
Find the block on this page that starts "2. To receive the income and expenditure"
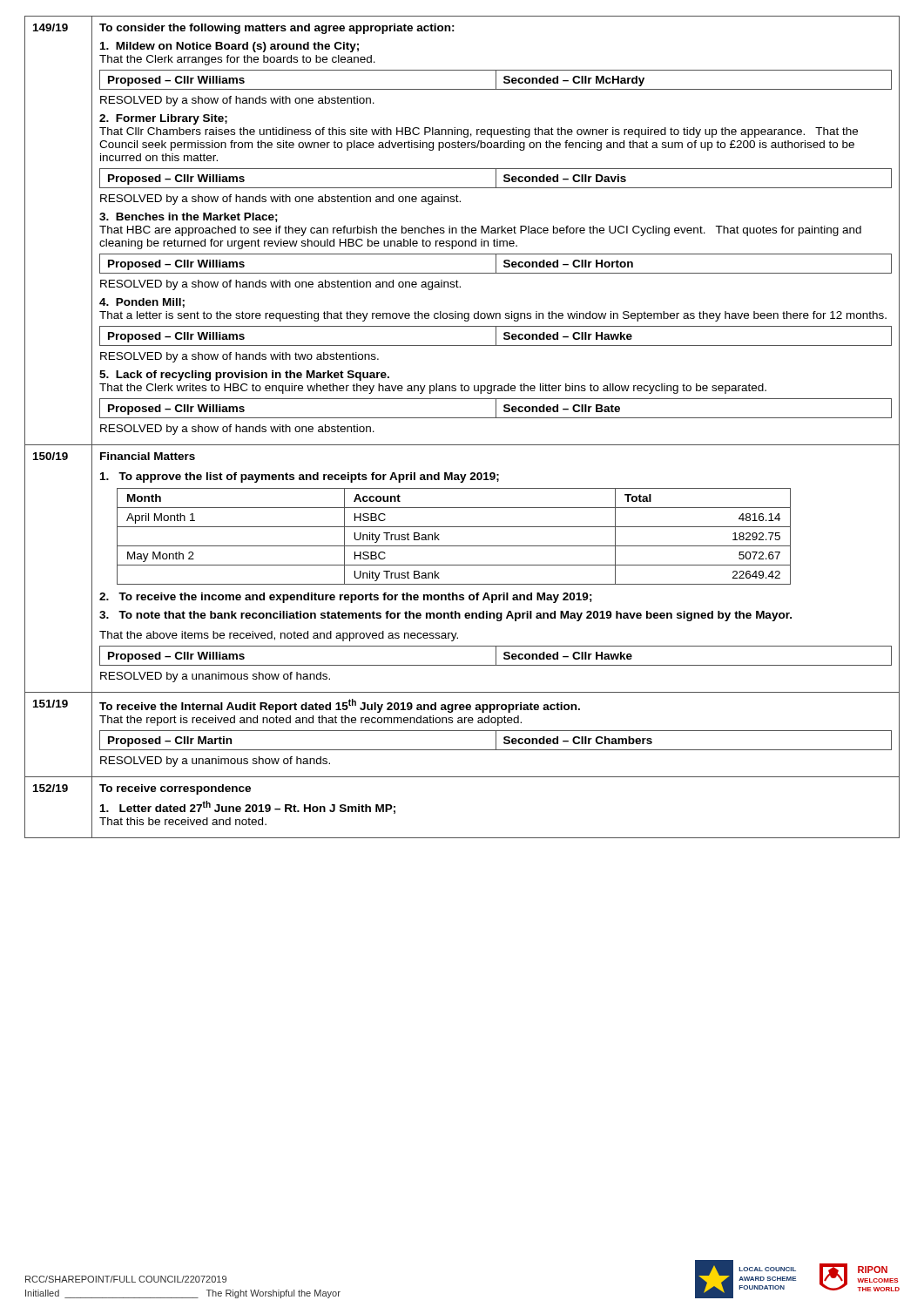pyautogui.click(x=346, y=596)
